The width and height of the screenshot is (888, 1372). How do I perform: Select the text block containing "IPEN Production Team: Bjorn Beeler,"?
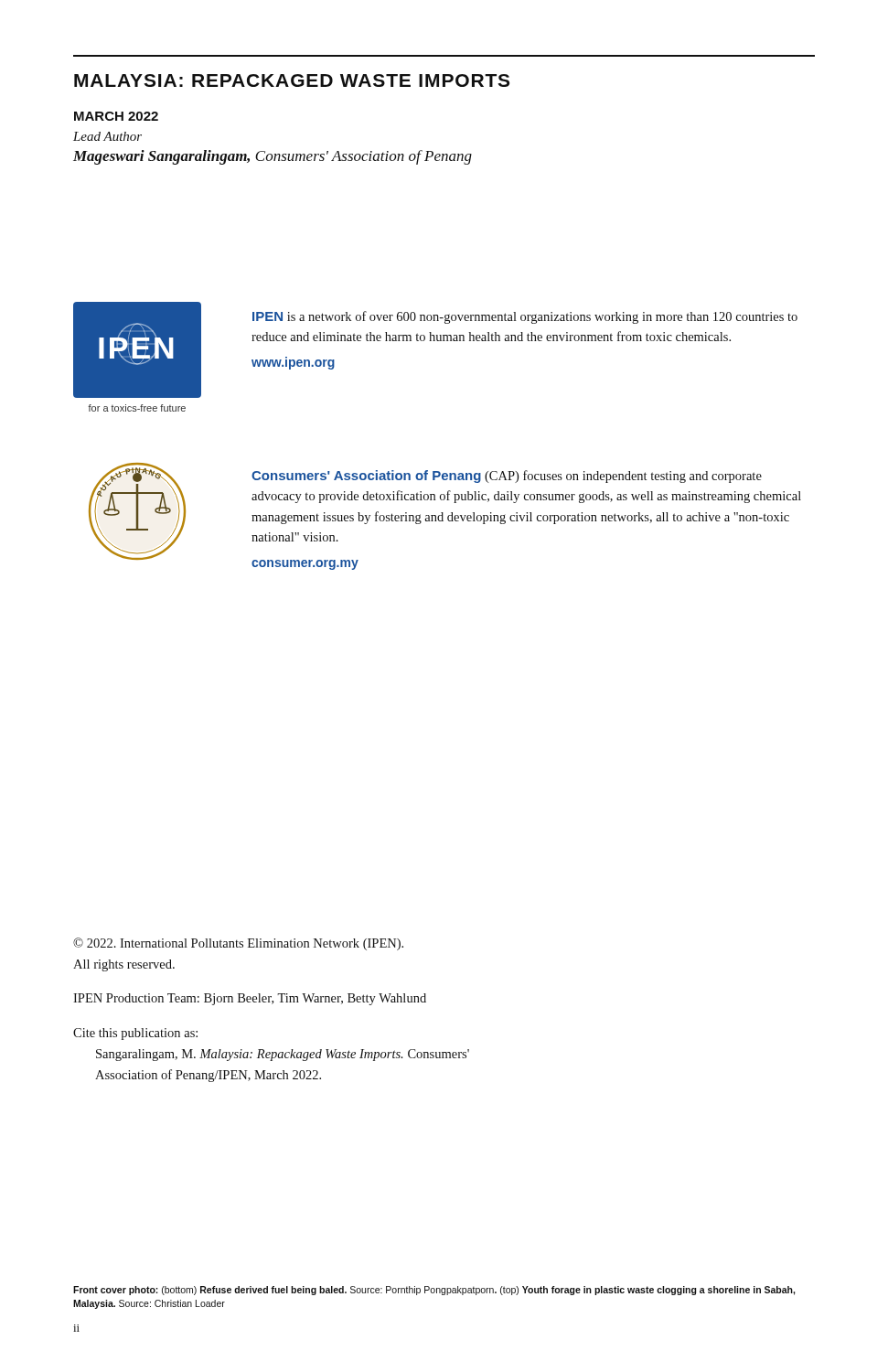click(250, 998)
